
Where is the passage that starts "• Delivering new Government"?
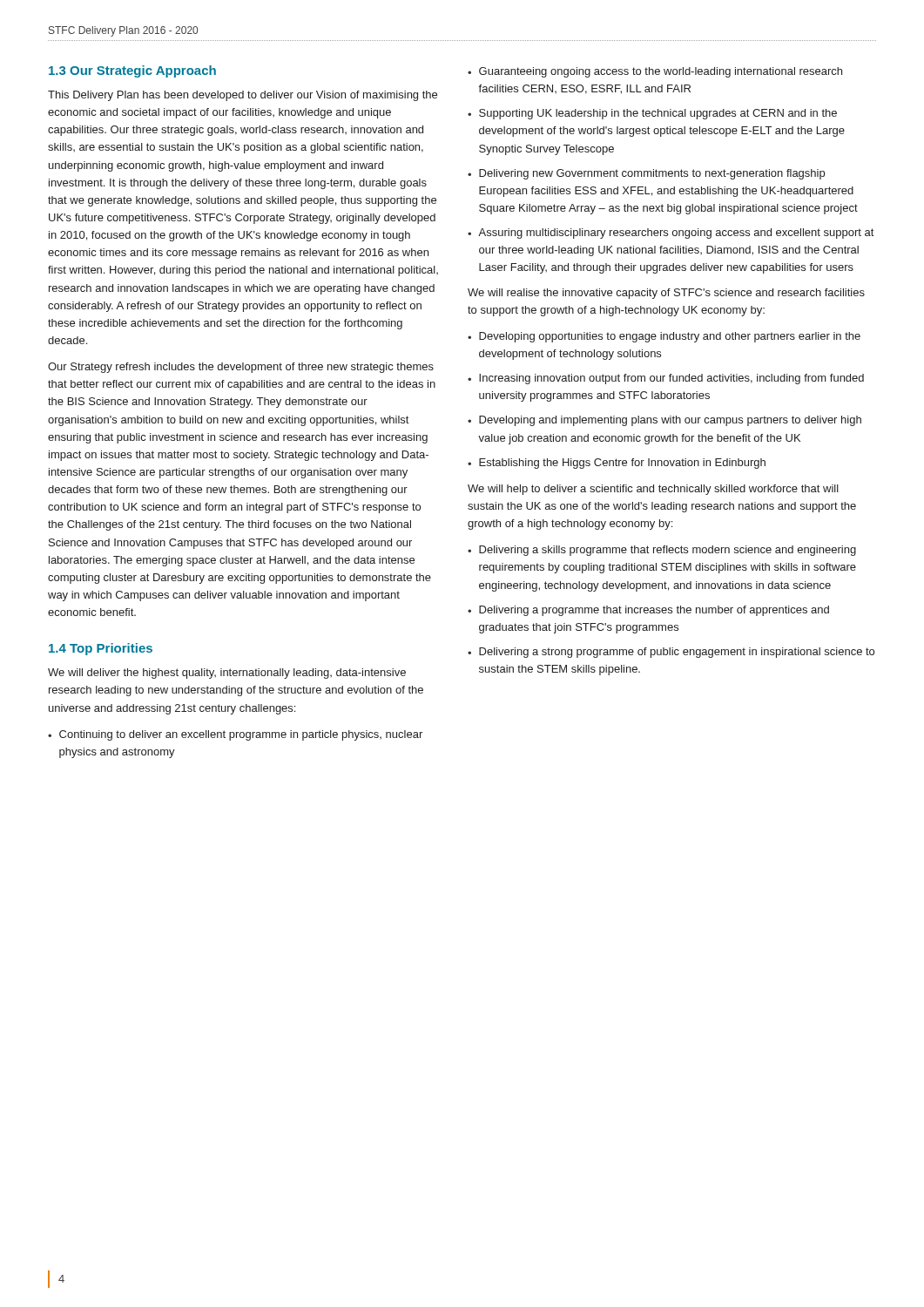pos(672,191)
